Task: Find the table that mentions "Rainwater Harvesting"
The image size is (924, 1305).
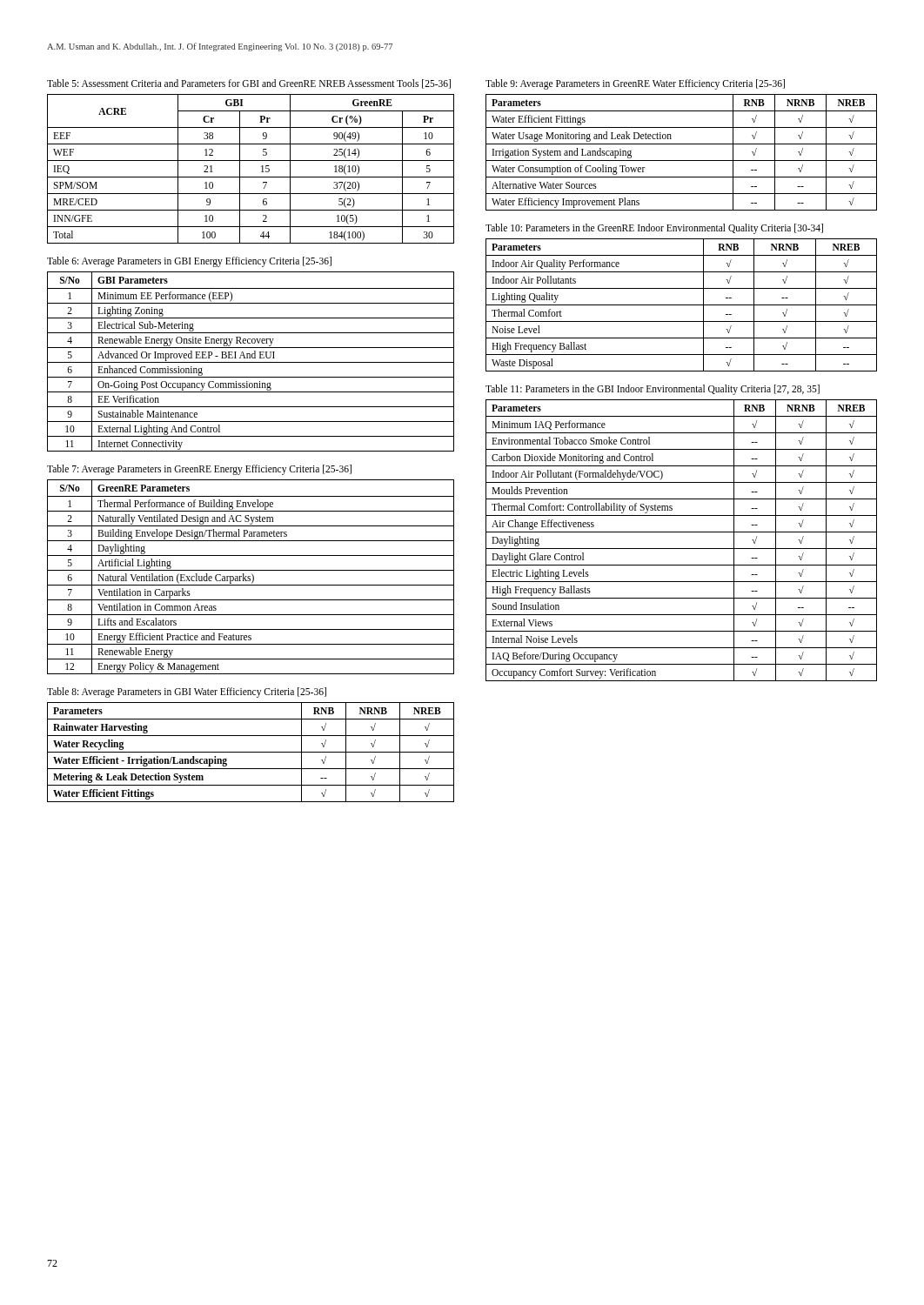Action: [251, 752]
